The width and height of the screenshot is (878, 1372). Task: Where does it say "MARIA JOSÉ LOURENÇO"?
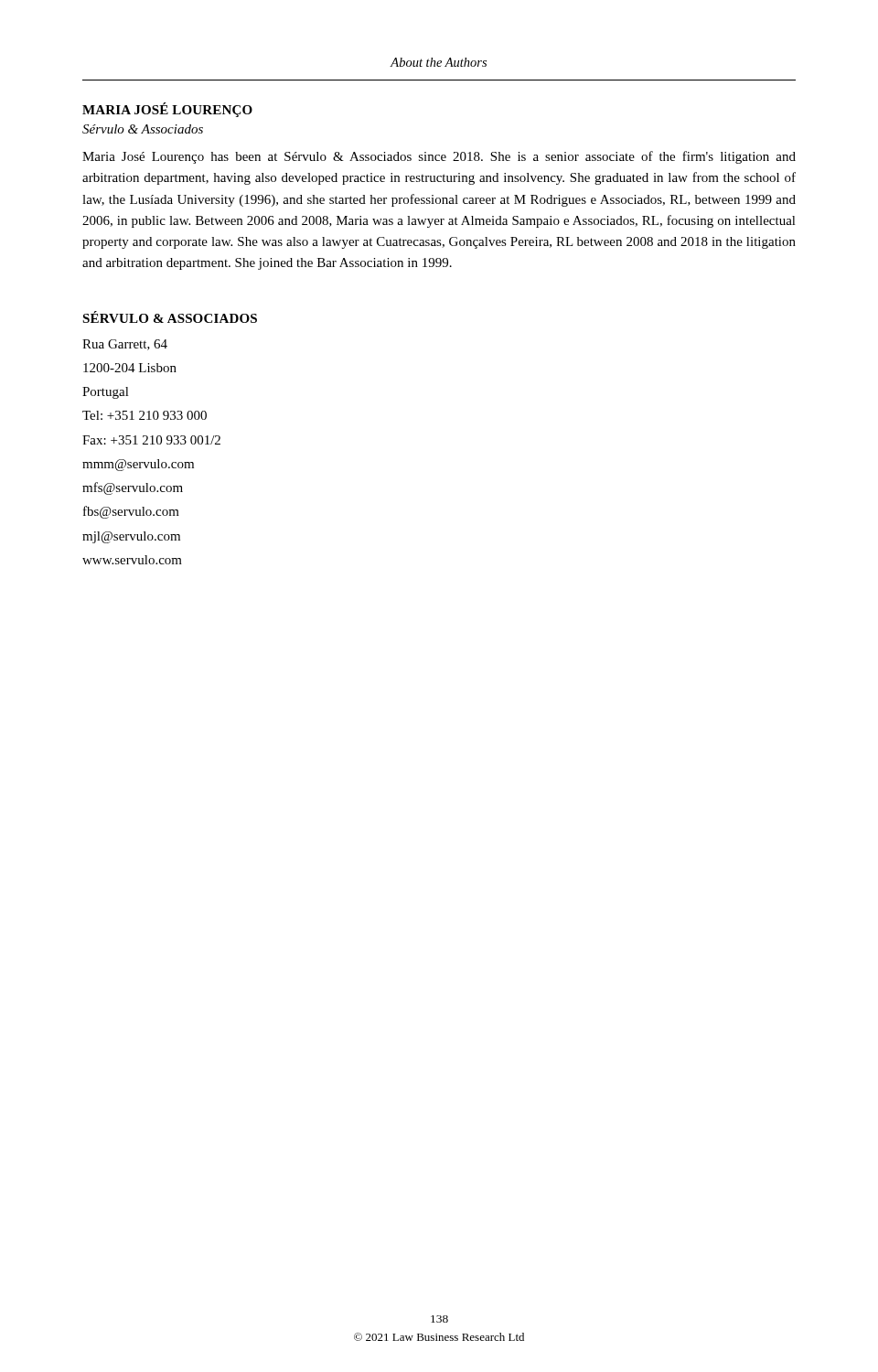(x=167, y=110)
